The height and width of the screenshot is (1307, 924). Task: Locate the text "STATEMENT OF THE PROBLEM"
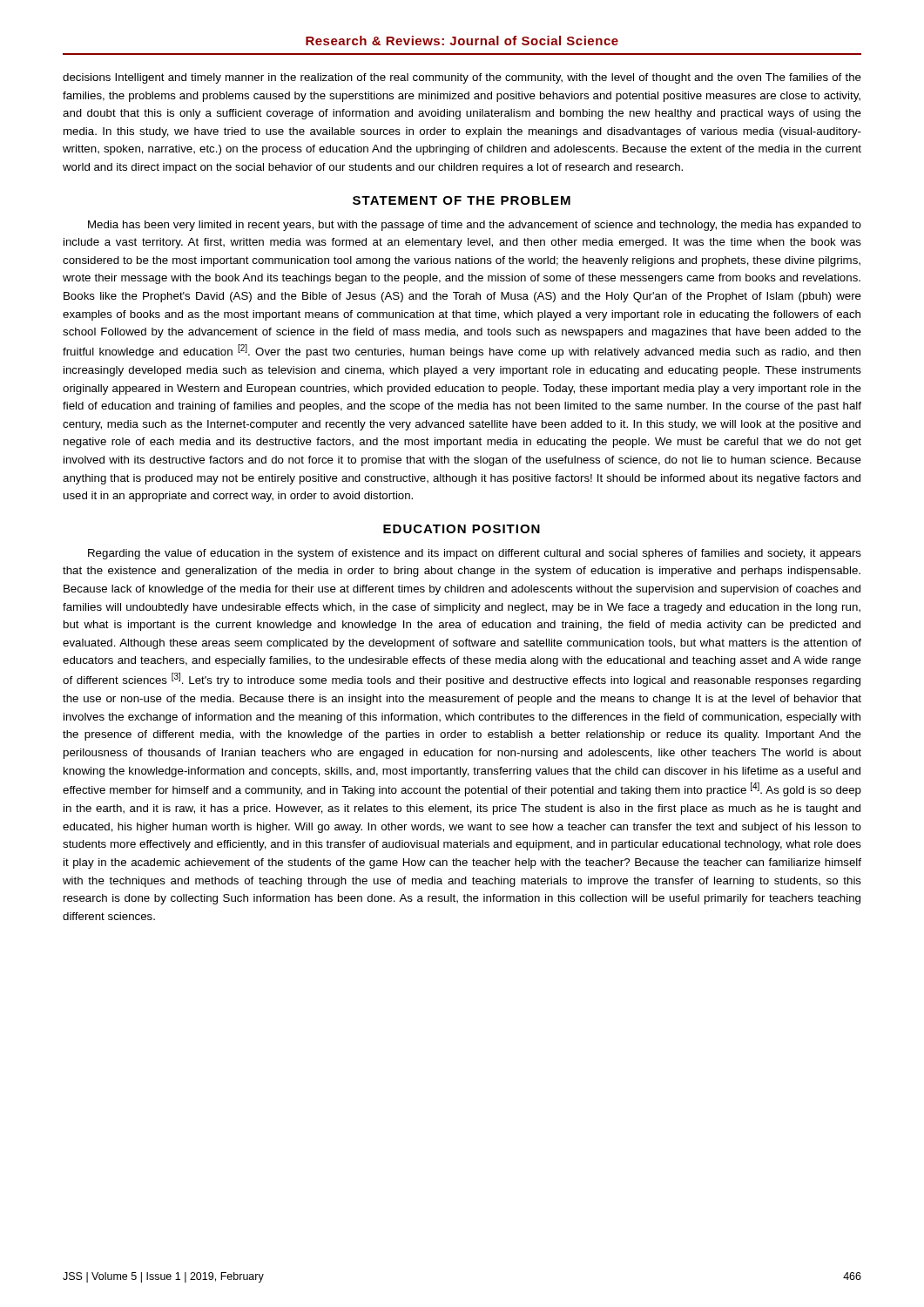click(462, 200)
